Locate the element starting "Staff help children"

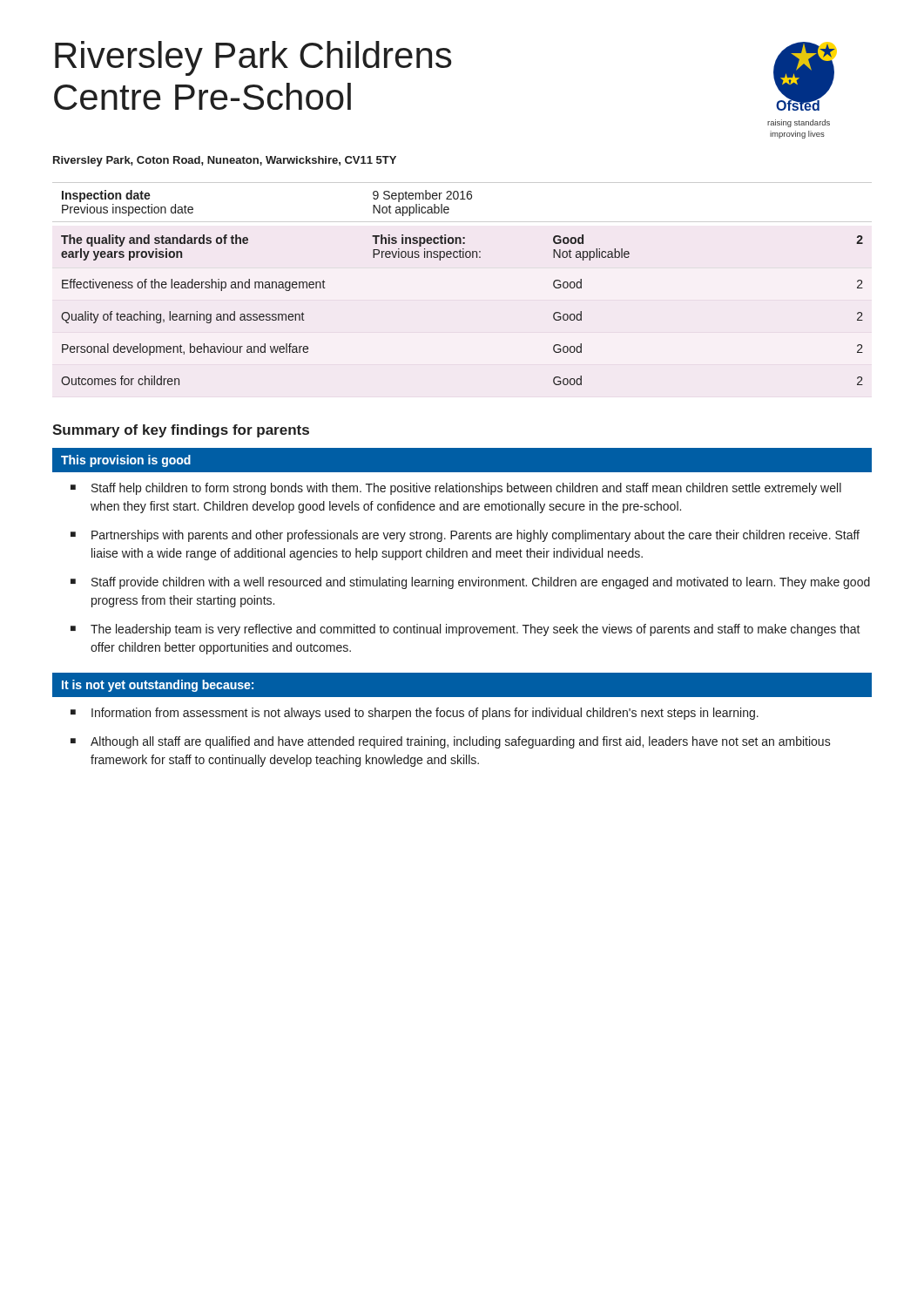point(462,498)
